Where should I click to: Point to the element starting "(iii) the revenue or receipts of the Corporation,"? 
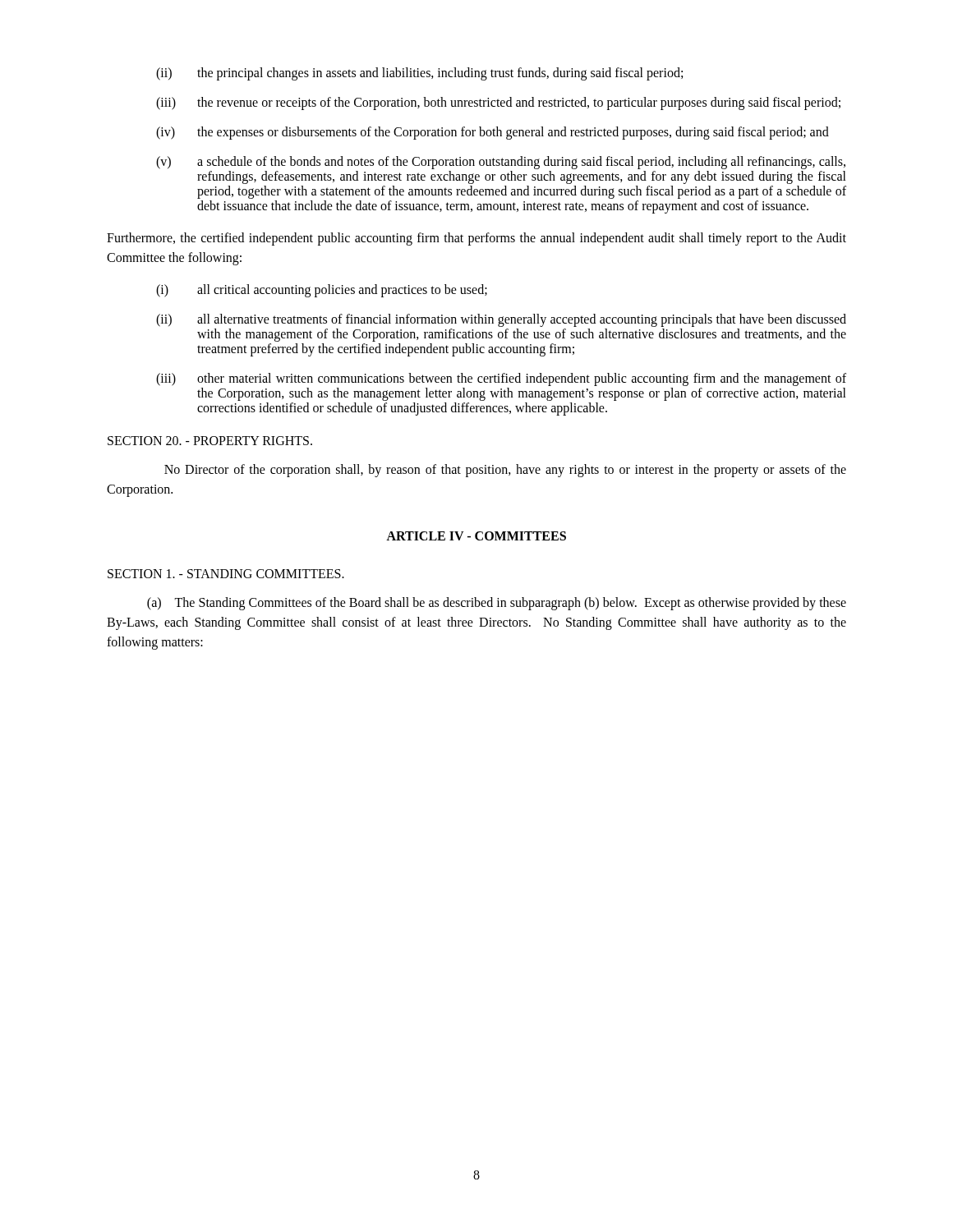pyautogui.click(x=476, y=103)
